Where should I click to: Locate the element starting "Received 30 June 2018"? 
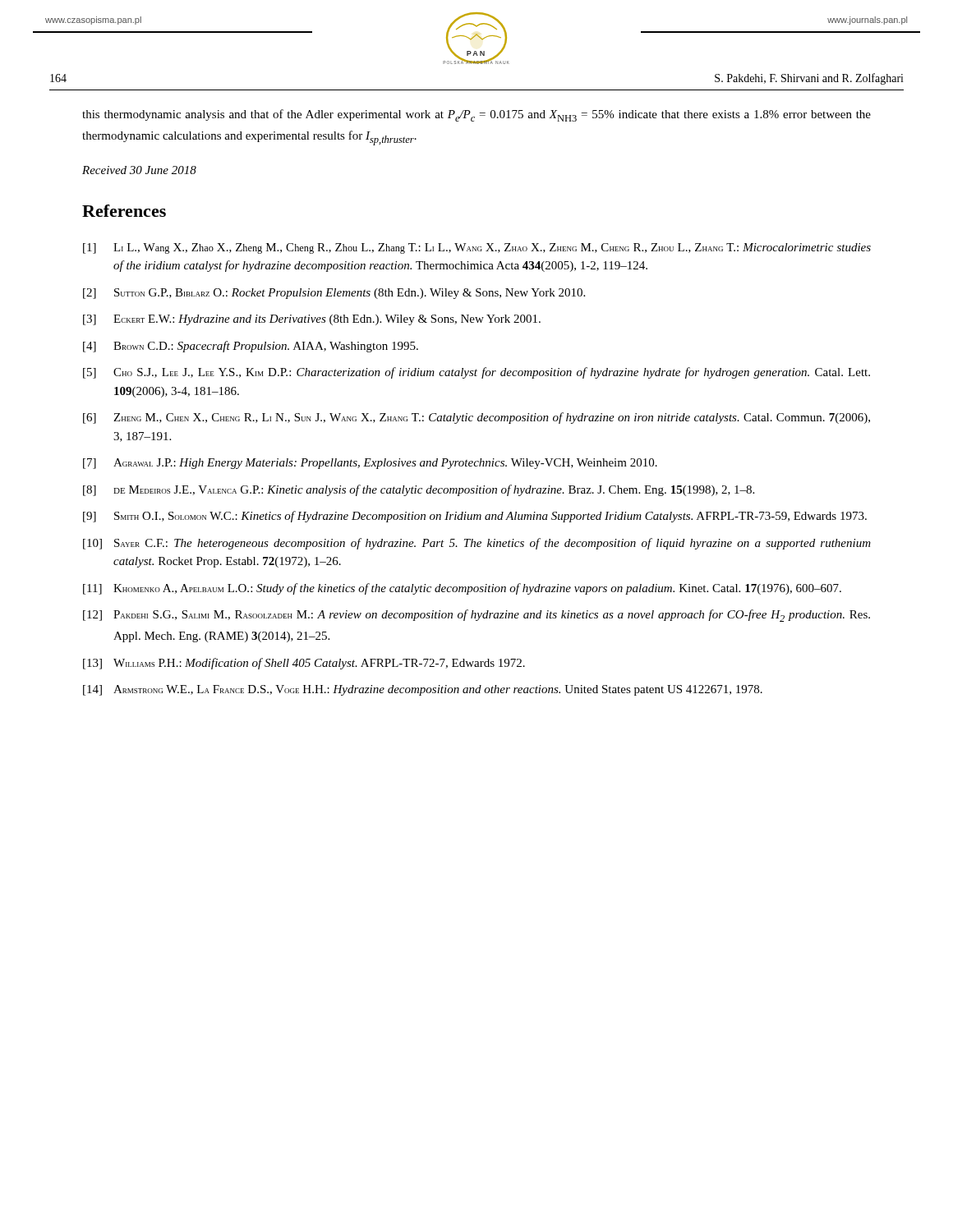[x=139, y=170]
